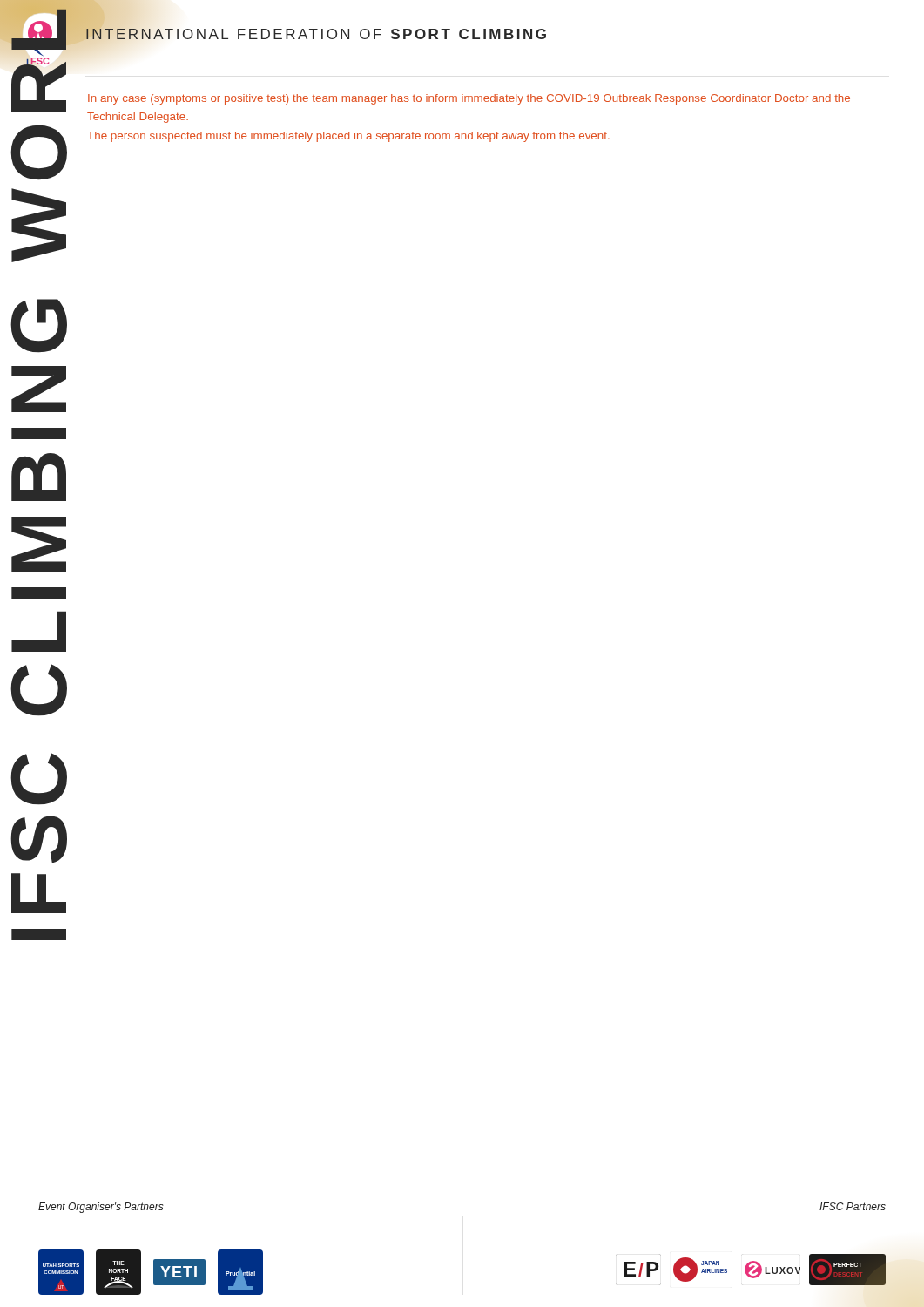Viewport: 924px width, 1307px height.
Task: Where is the passage that starts "In any case (symptoms or positive test) the"?
Action: point(469,99)
